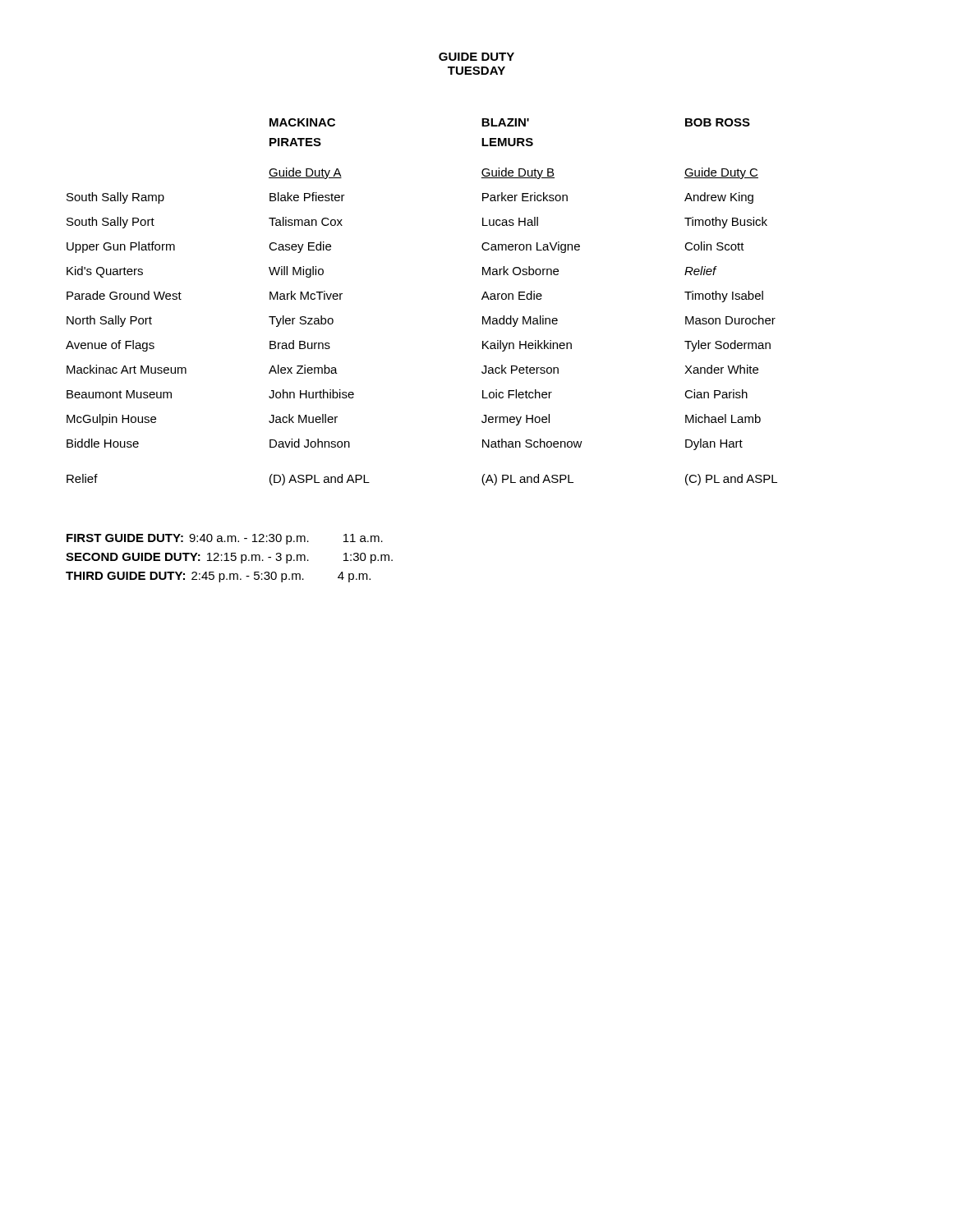Where does it say "GUIDE DUTYTUESDAY"?
953x1232 pixels.
coord(476,63)
